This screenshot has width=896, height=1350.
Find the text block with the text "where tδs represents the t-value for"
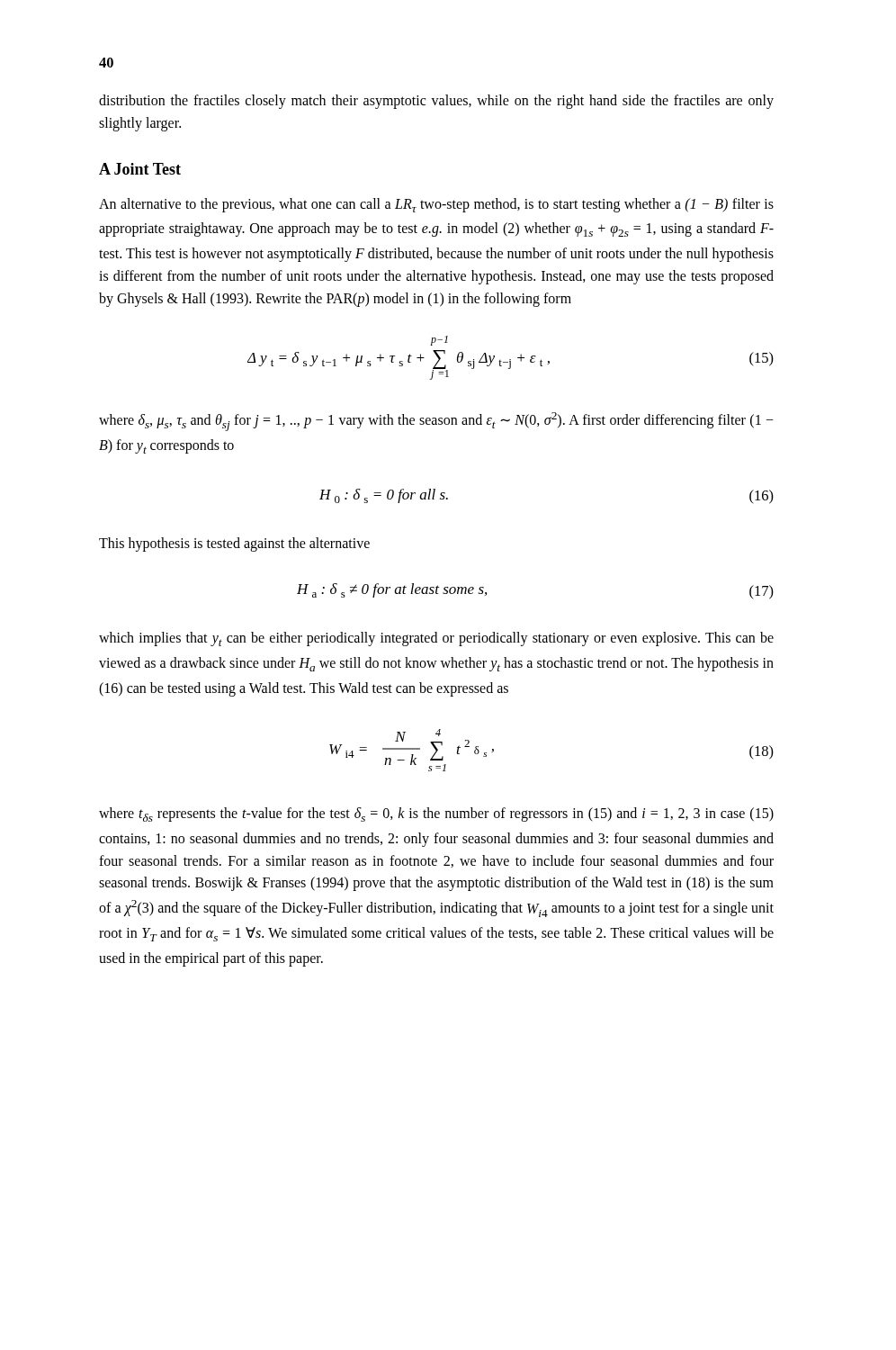coord(436,886)
